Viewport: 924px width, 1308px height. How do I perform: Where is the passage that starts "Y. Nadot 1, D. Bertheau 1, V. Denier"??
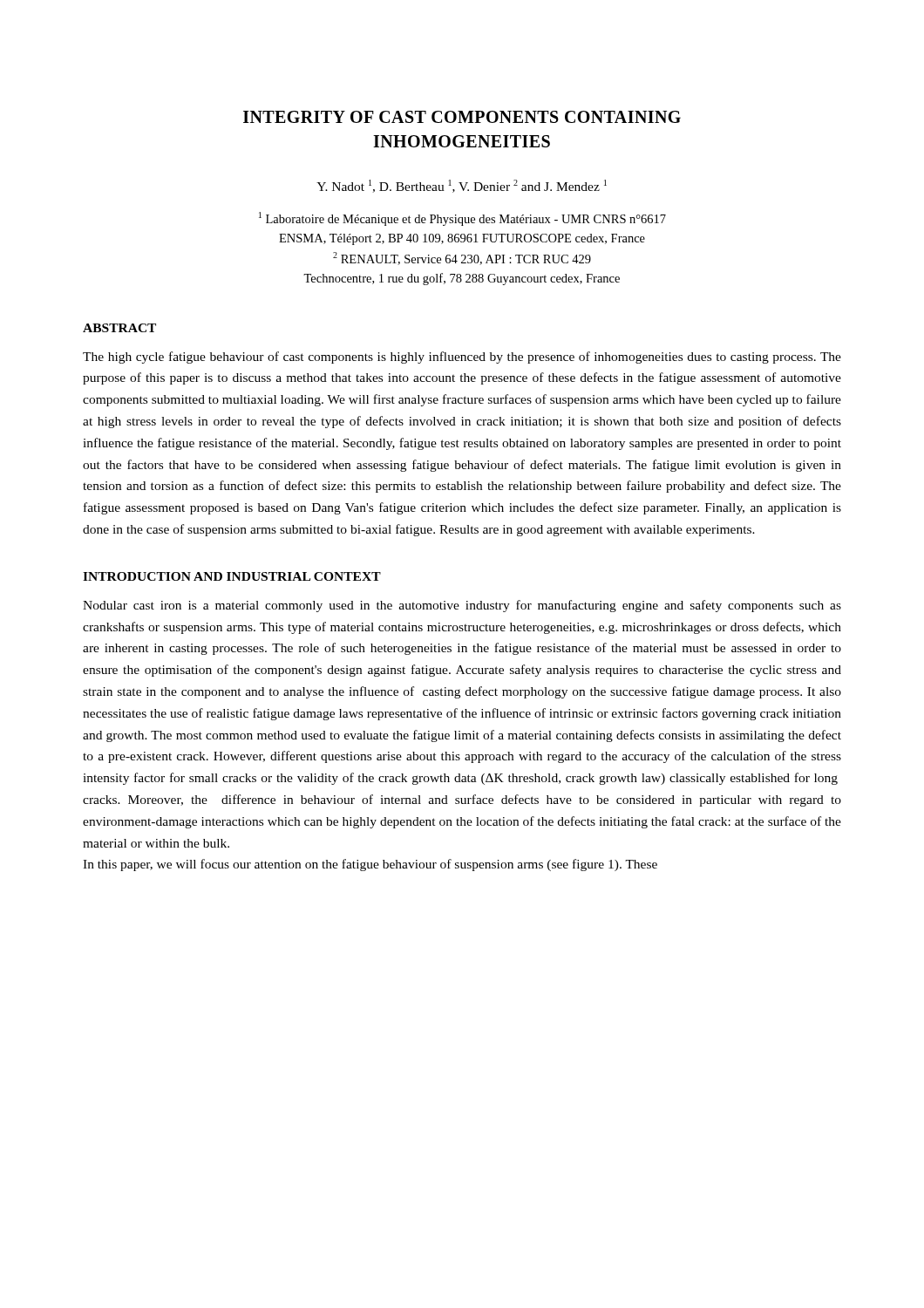[x=462, y=186]
